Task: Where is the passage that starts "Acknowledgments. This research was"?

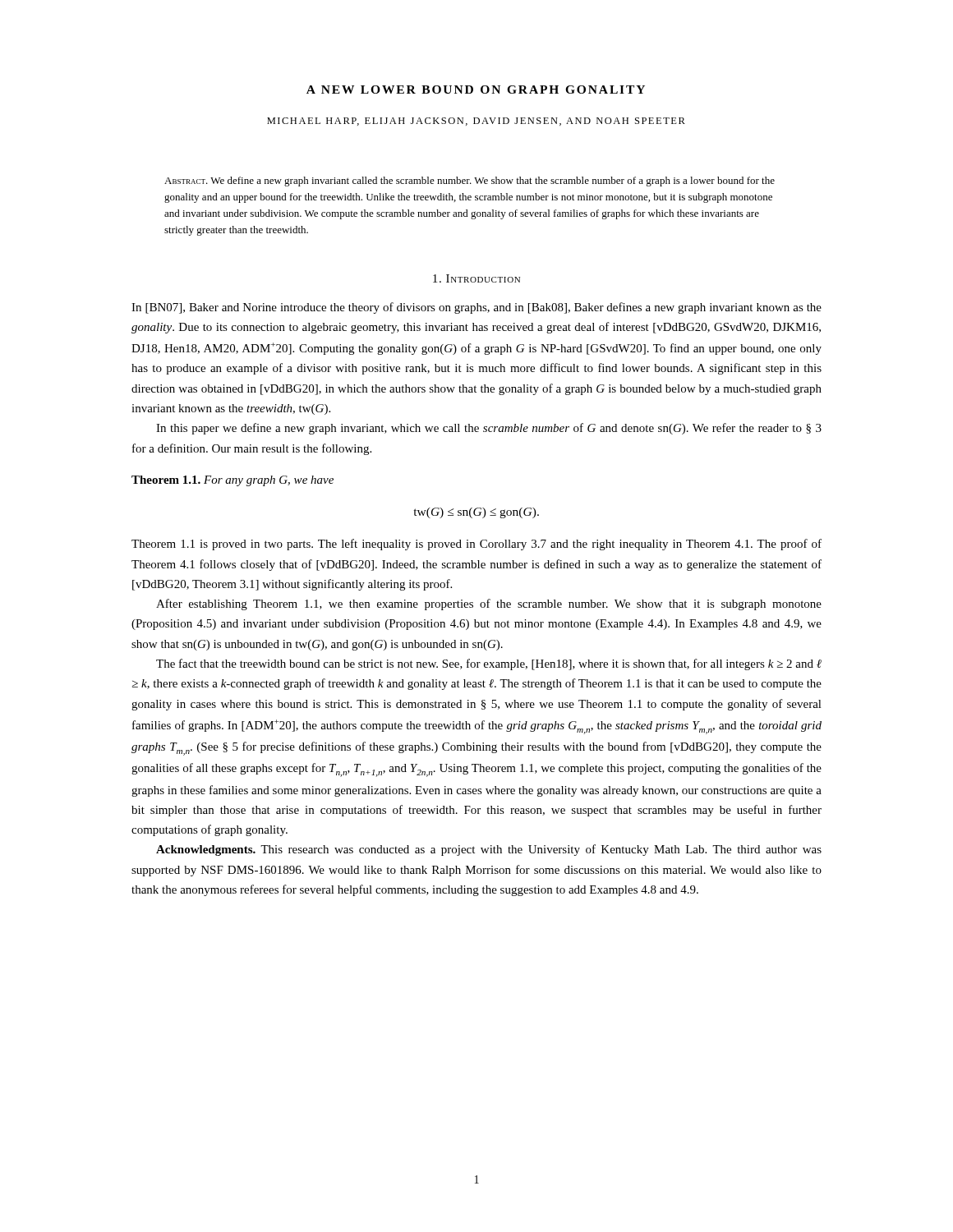Action: coord(476,870)
